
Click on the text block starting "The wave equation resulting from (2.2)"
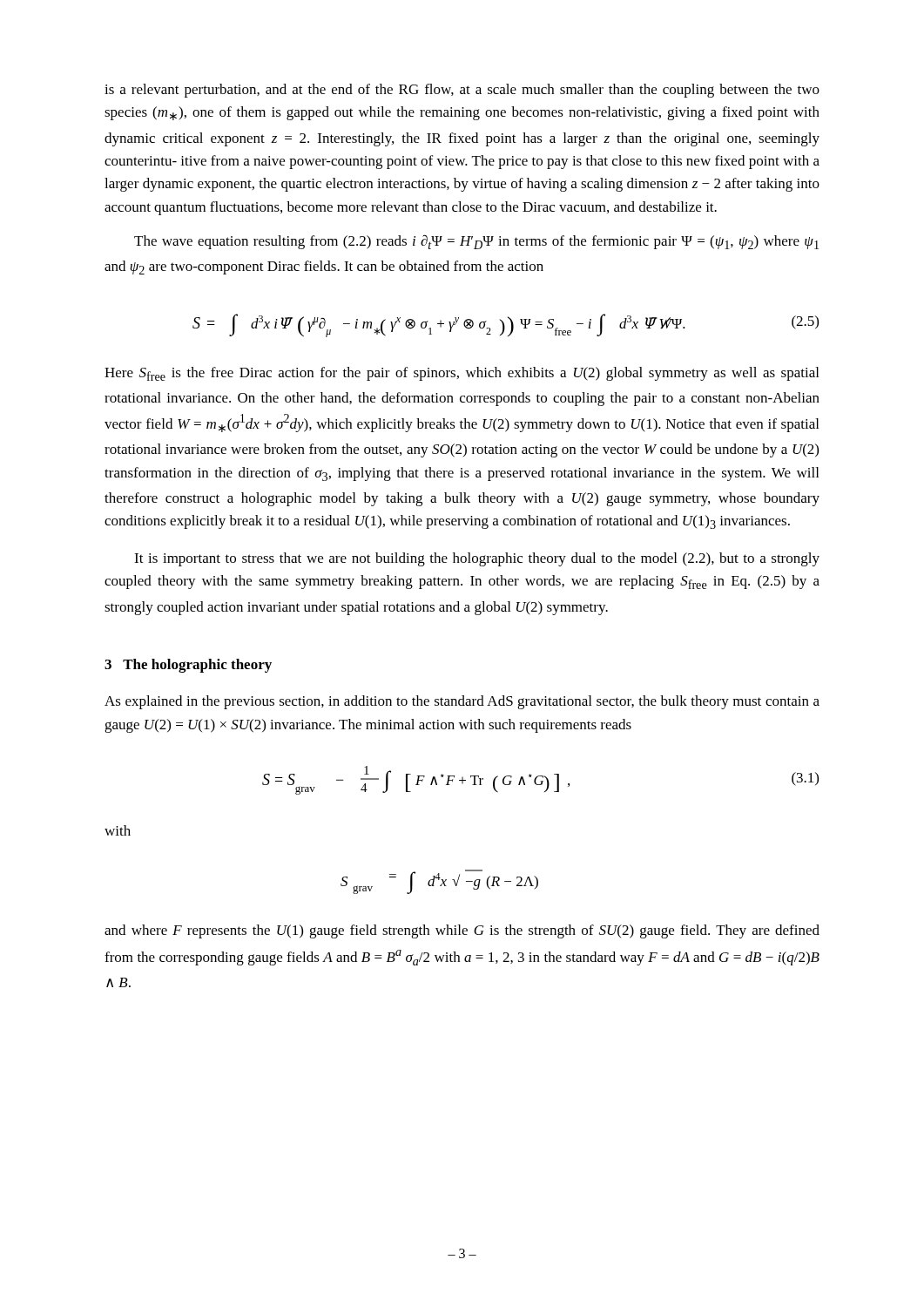click(462, 256)
